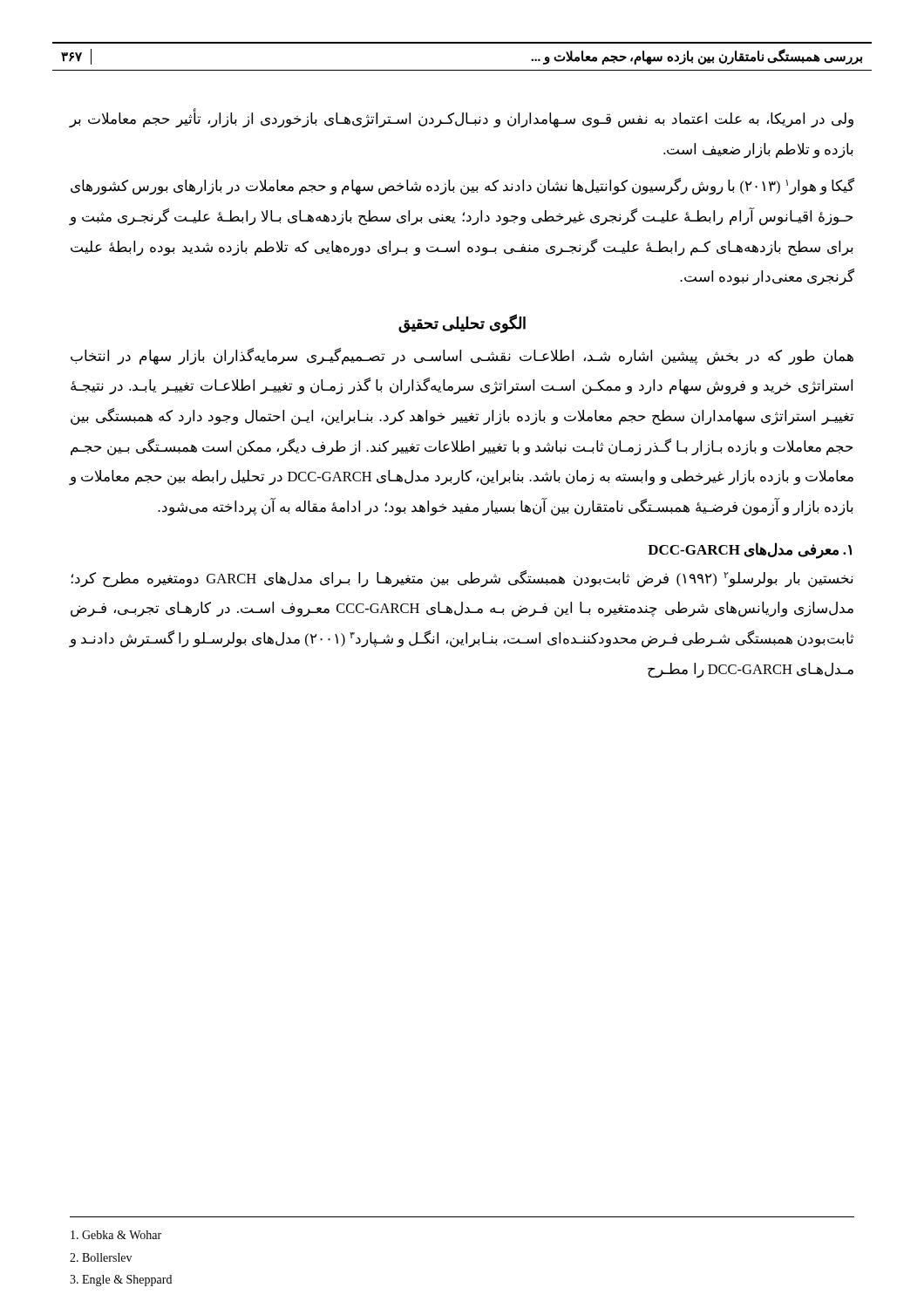Find "۱. معرفی مدل‌های DCC-GARCH" on this page
Viewport: 924px width, 1308px height.
(x=751, y=550)
